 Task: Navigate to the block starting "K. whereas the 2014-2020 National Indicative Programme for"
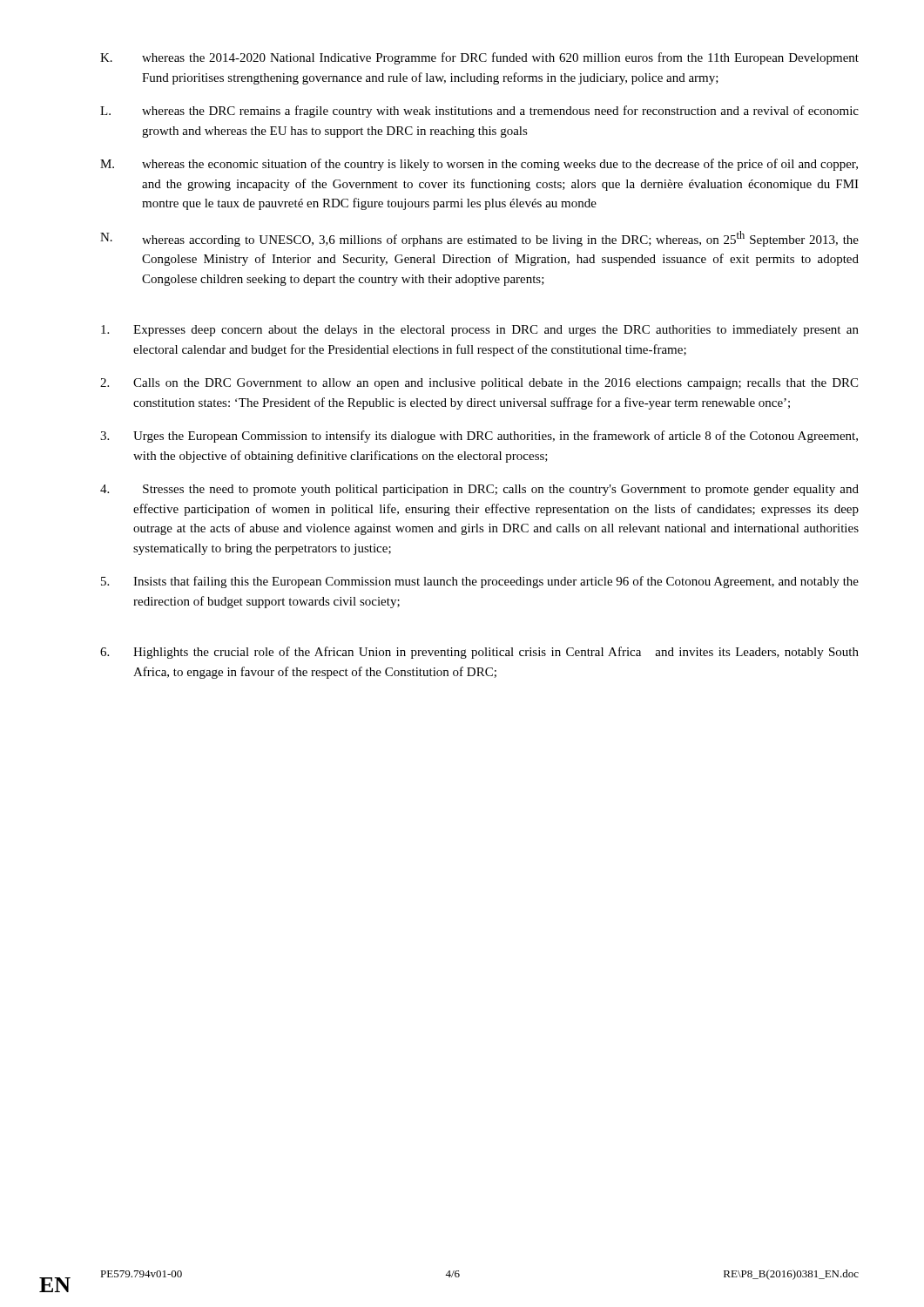tap(479, 68)
